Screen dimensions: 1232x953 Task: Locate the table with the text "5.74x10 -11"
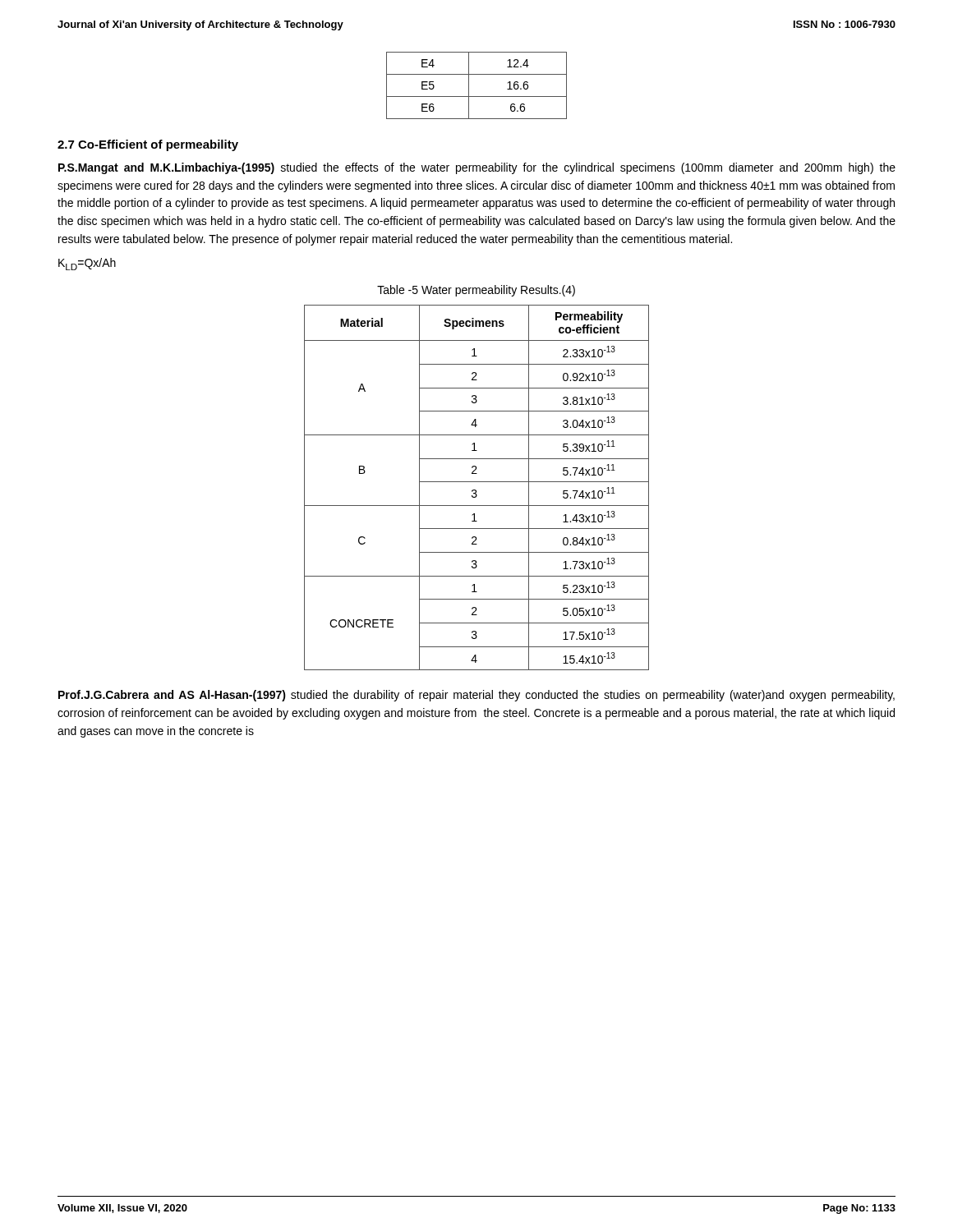[476, 488]
